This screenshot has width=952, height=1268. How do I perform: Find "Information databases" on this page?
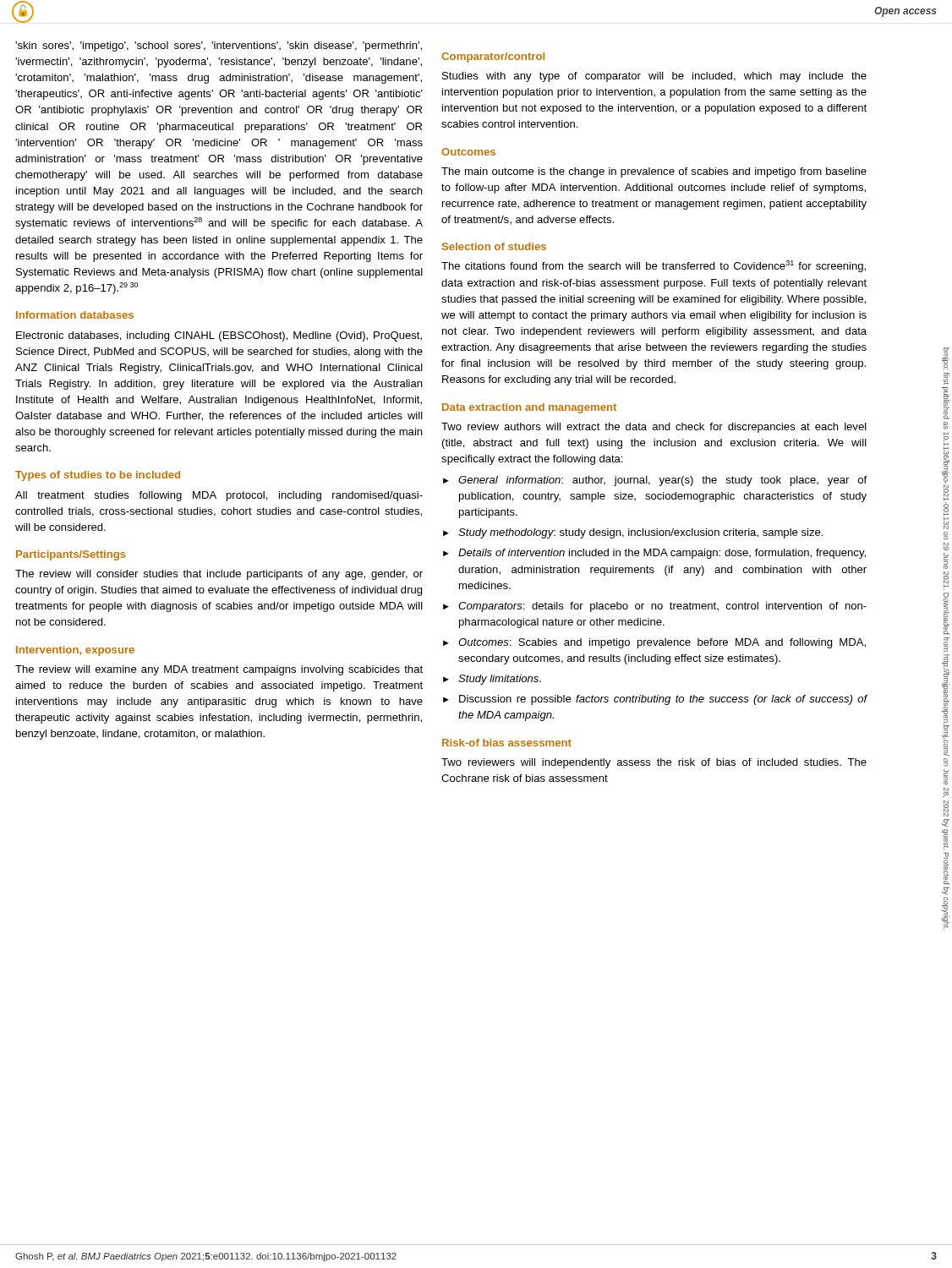pos(75,315)
